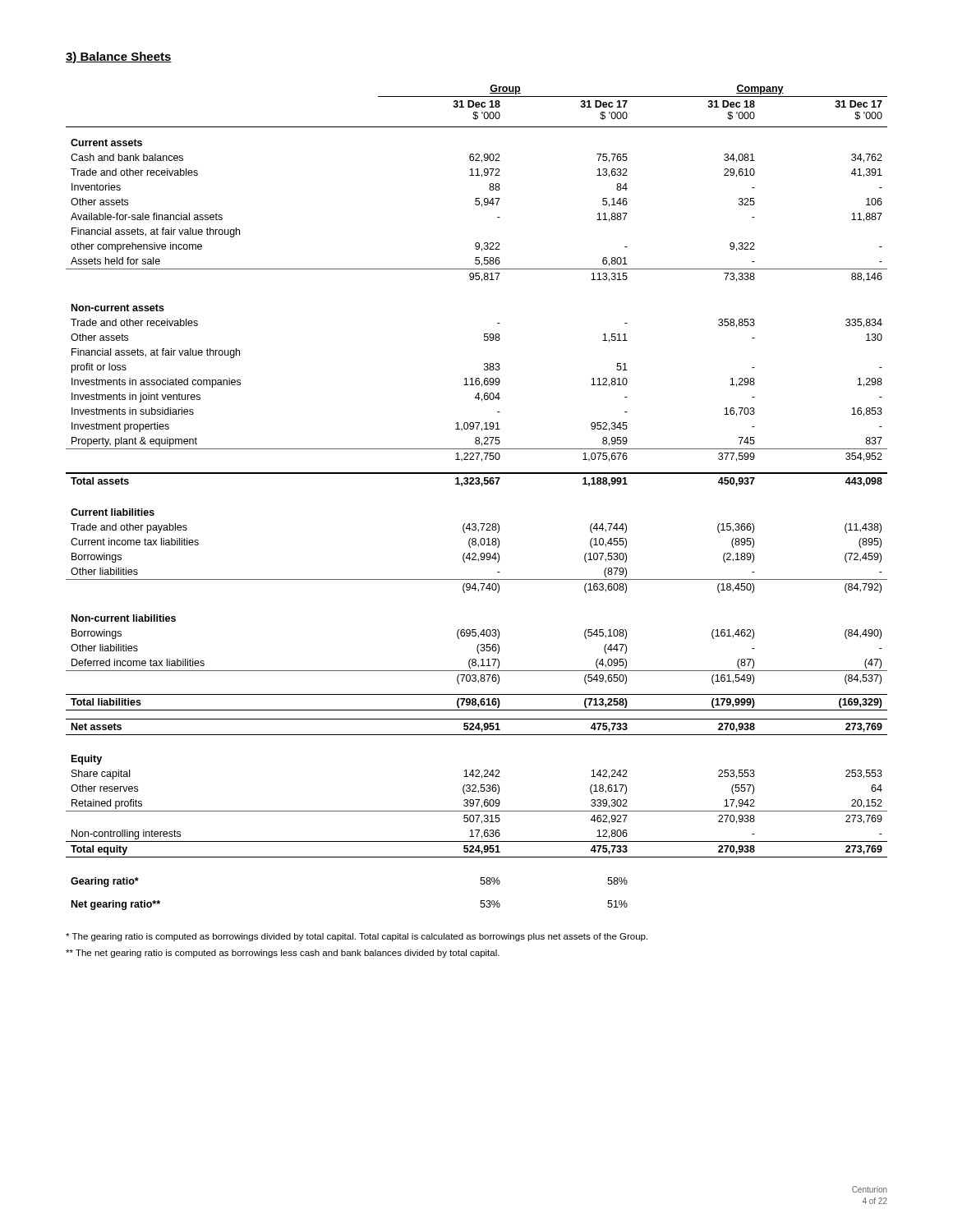Click on the footnote containing "The net gearing ratio is computed as"
Image resolution: width=953 pixels, height=1232 pixels.
[x=283, y=953]
